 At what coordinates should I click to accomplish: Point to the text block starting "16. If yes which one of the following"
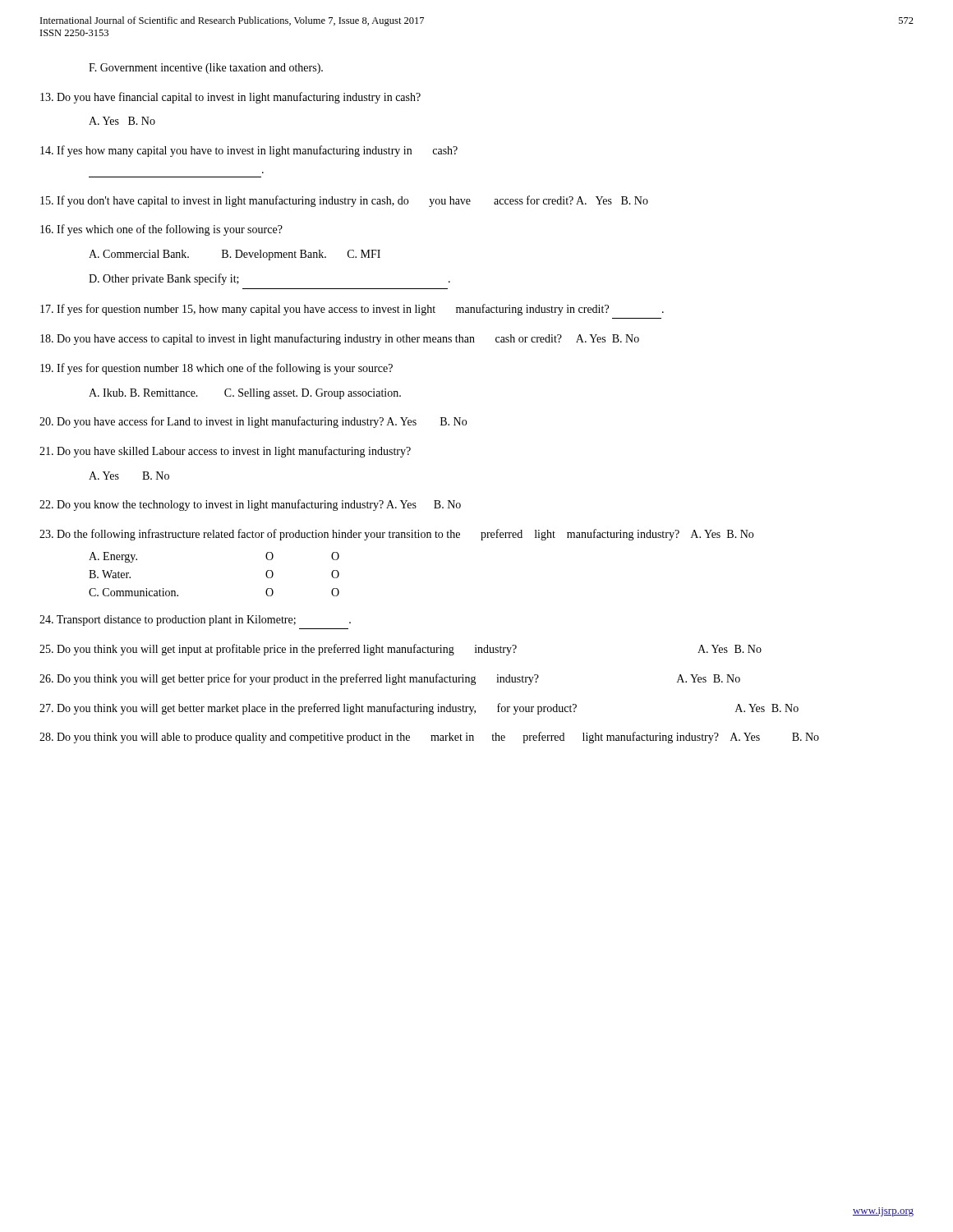pos(161,230)
